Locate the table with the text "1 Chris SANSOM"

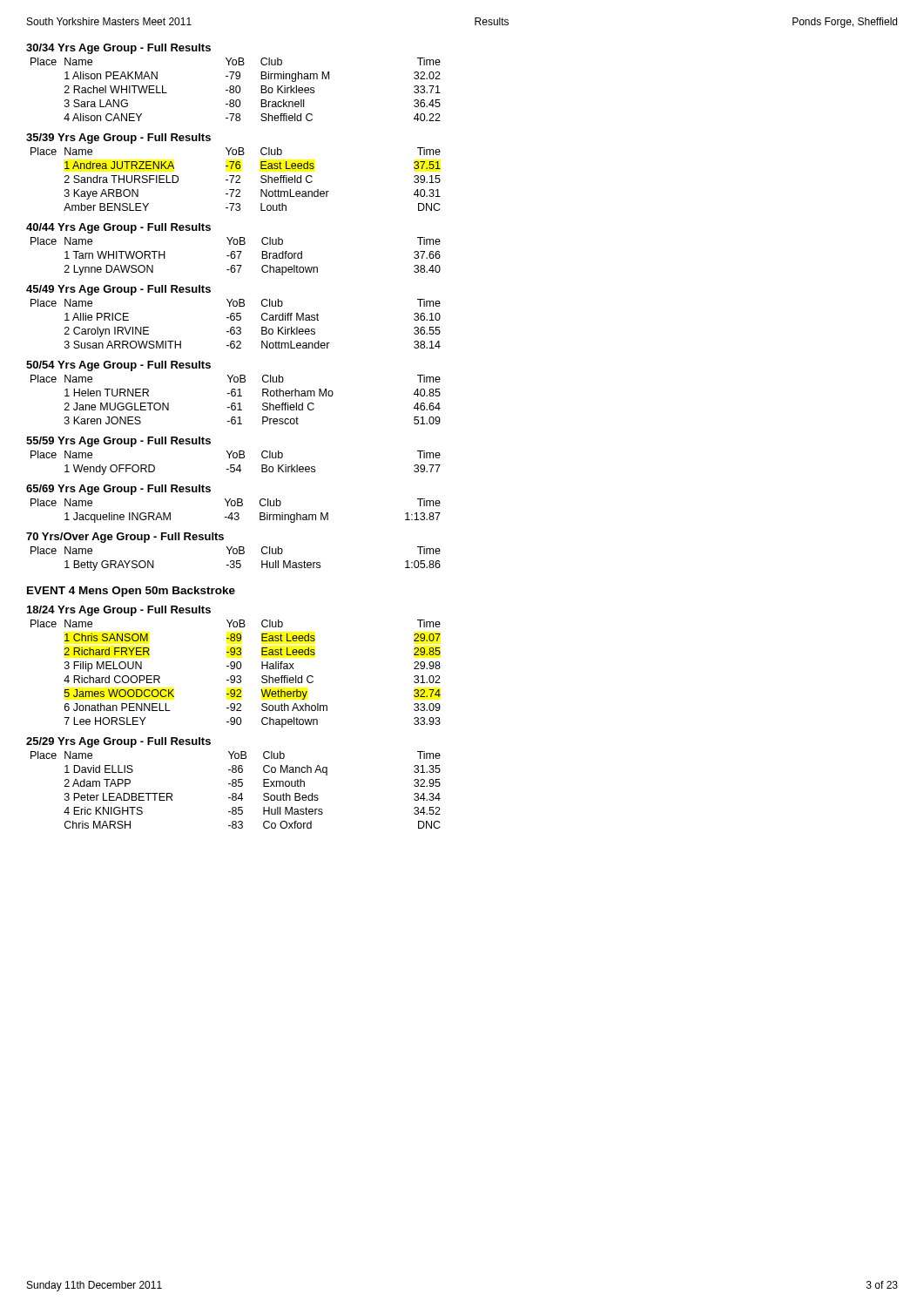pos(462,673)
